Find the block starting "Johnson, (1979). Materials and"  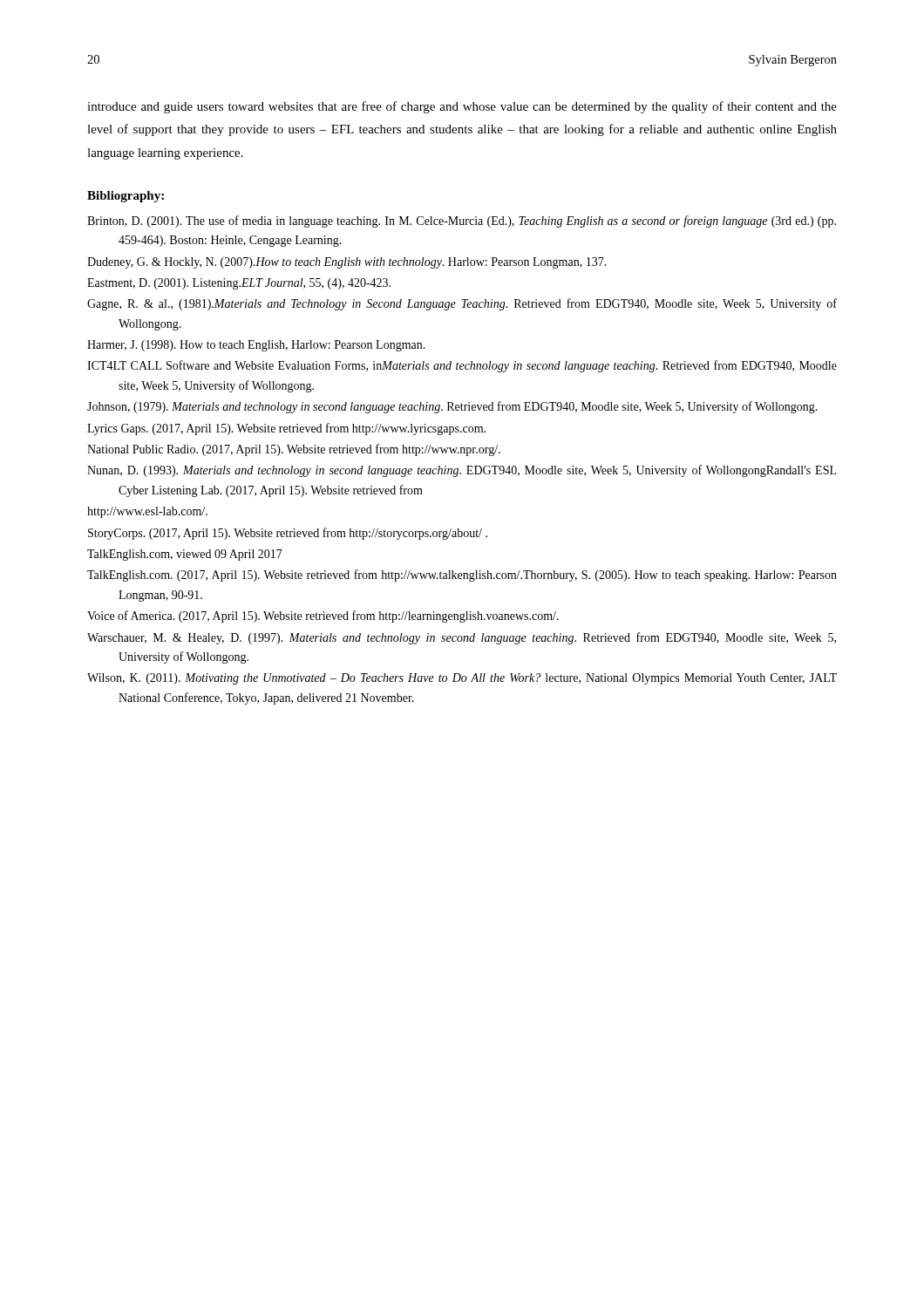pyautogui.click(x=453, y=407)
